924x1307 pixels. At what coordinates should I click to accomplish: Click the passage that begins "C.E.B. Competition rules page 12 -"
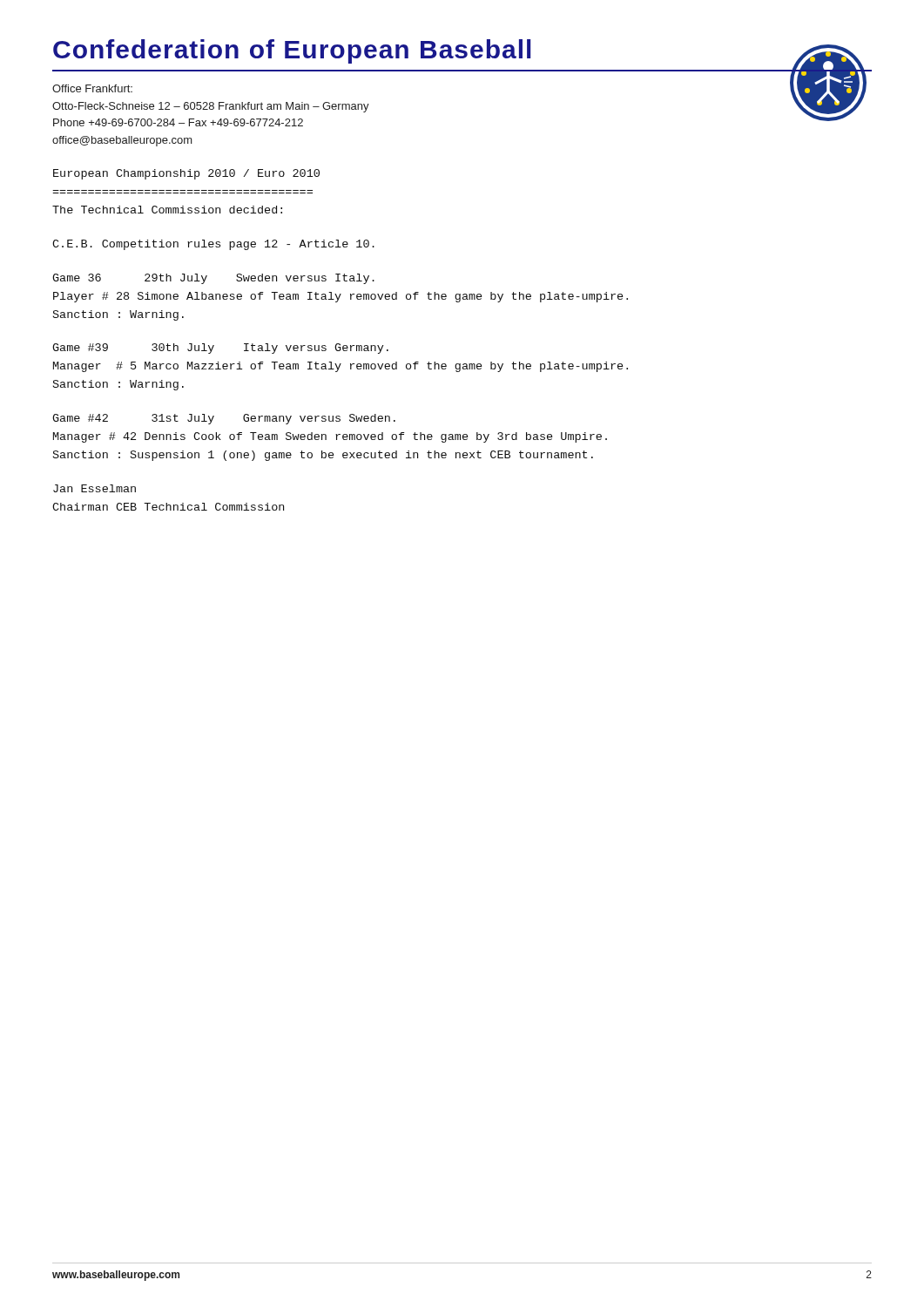[215, 244]
